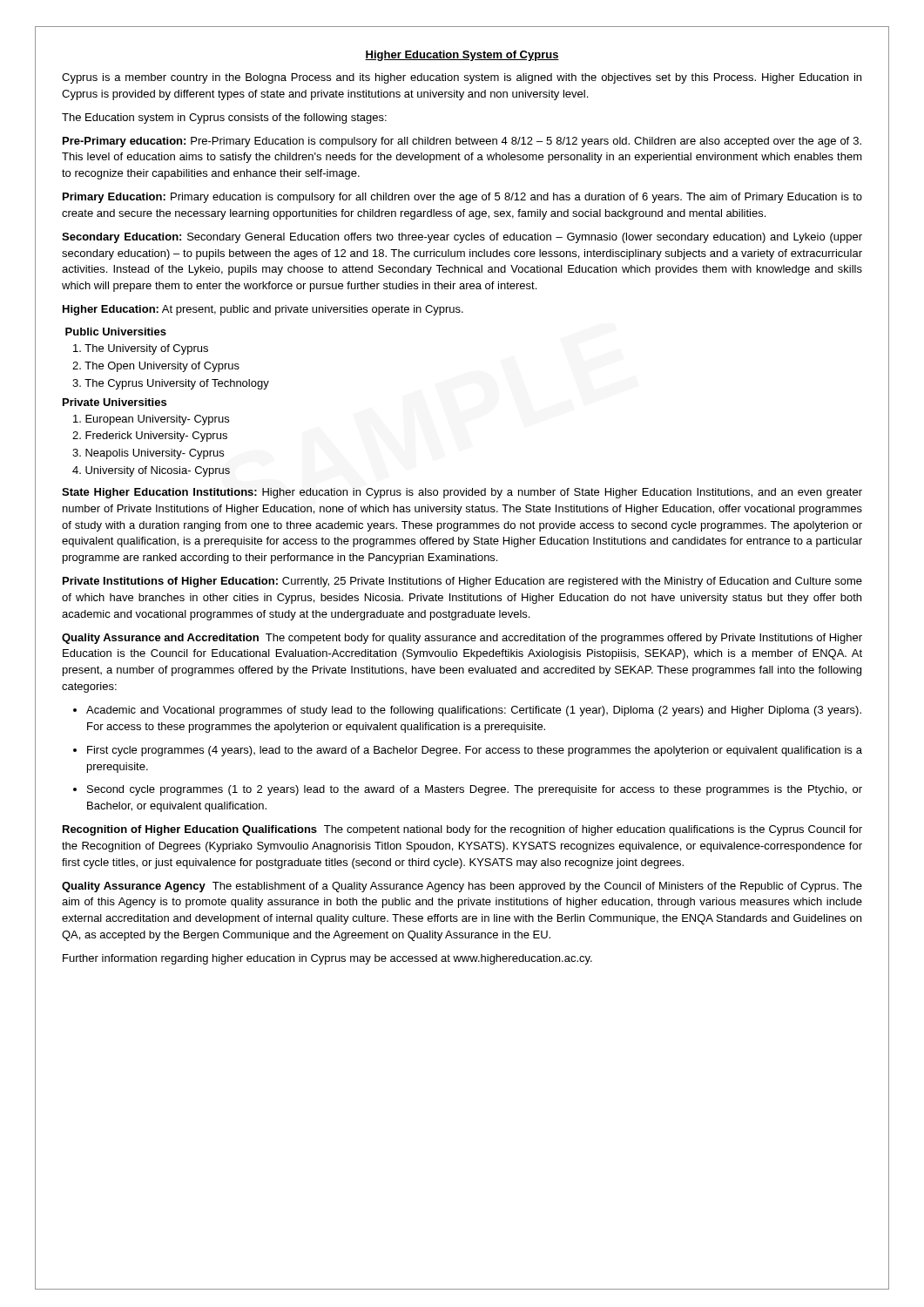
Task: Point to the block beginning "The Education system in Cyprus consists of the"
Action: click(x=224, y=119)
